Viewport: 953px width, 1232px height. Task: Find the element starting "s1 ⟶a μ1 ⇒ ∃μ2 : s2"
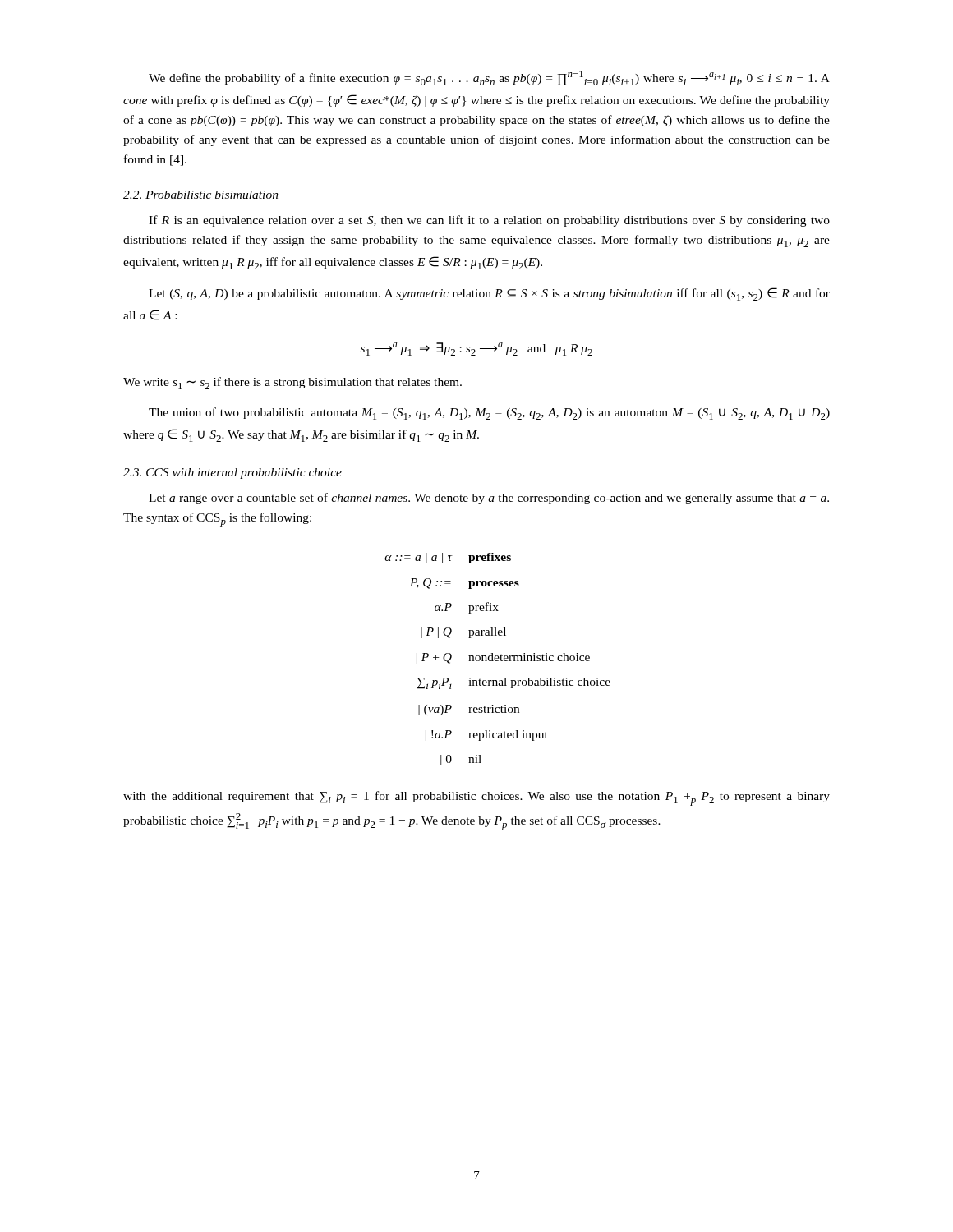click(x=476, y=348)
